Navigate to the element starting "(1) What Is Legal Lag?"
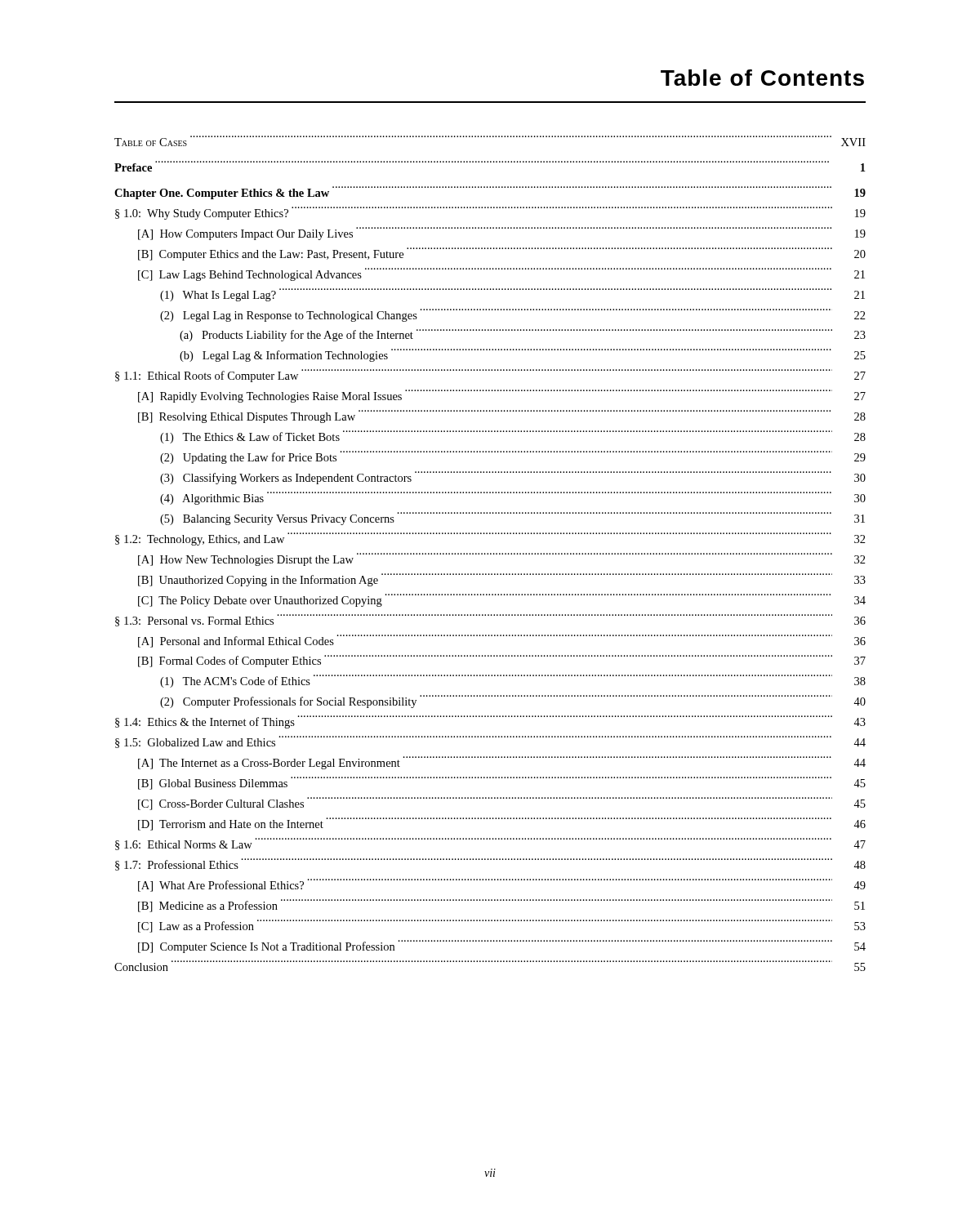The width and height of the screenshot is (980, 1225). click(513, 295)
